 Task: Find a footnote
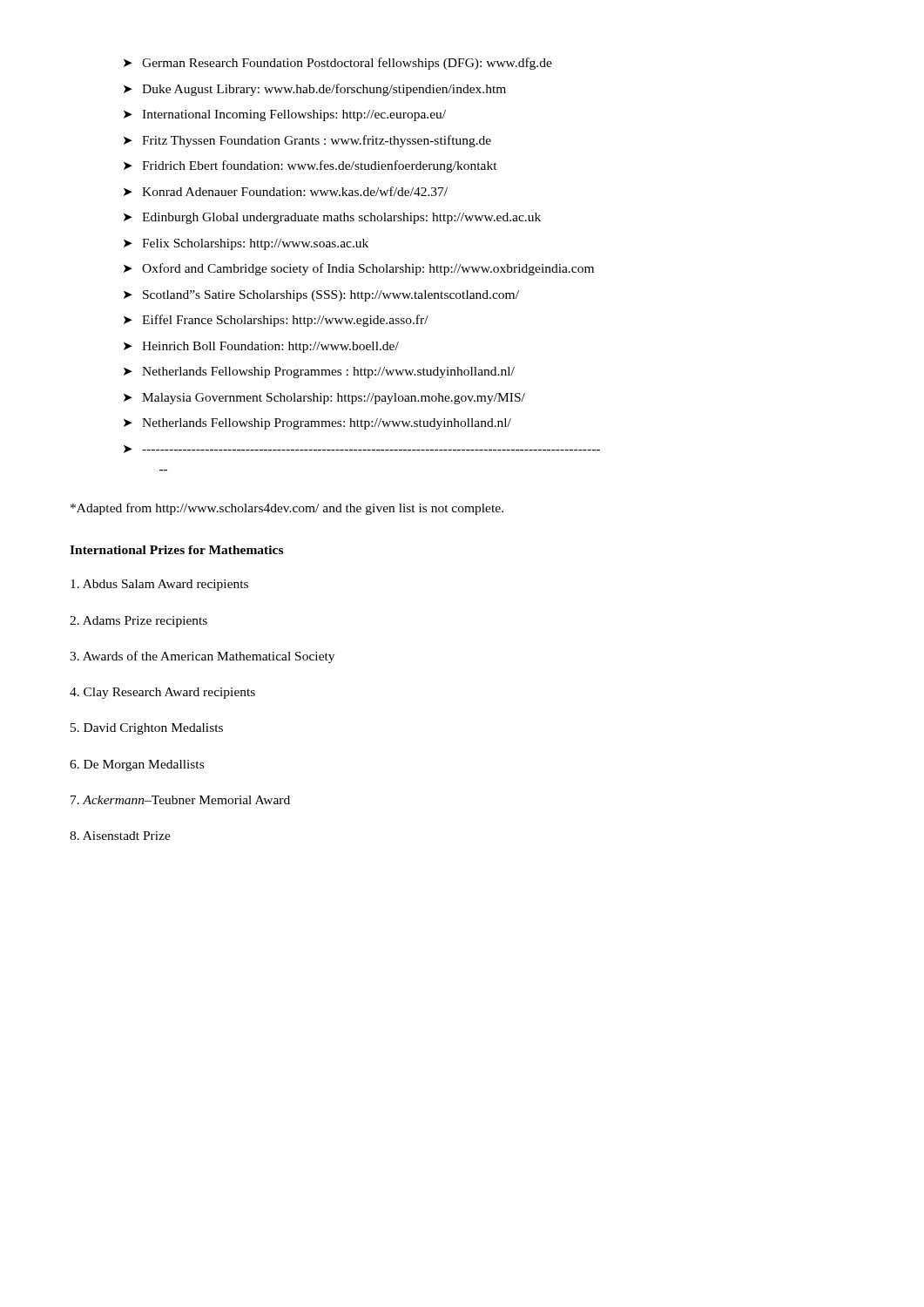pyautogui.click(x=287, y=508)
